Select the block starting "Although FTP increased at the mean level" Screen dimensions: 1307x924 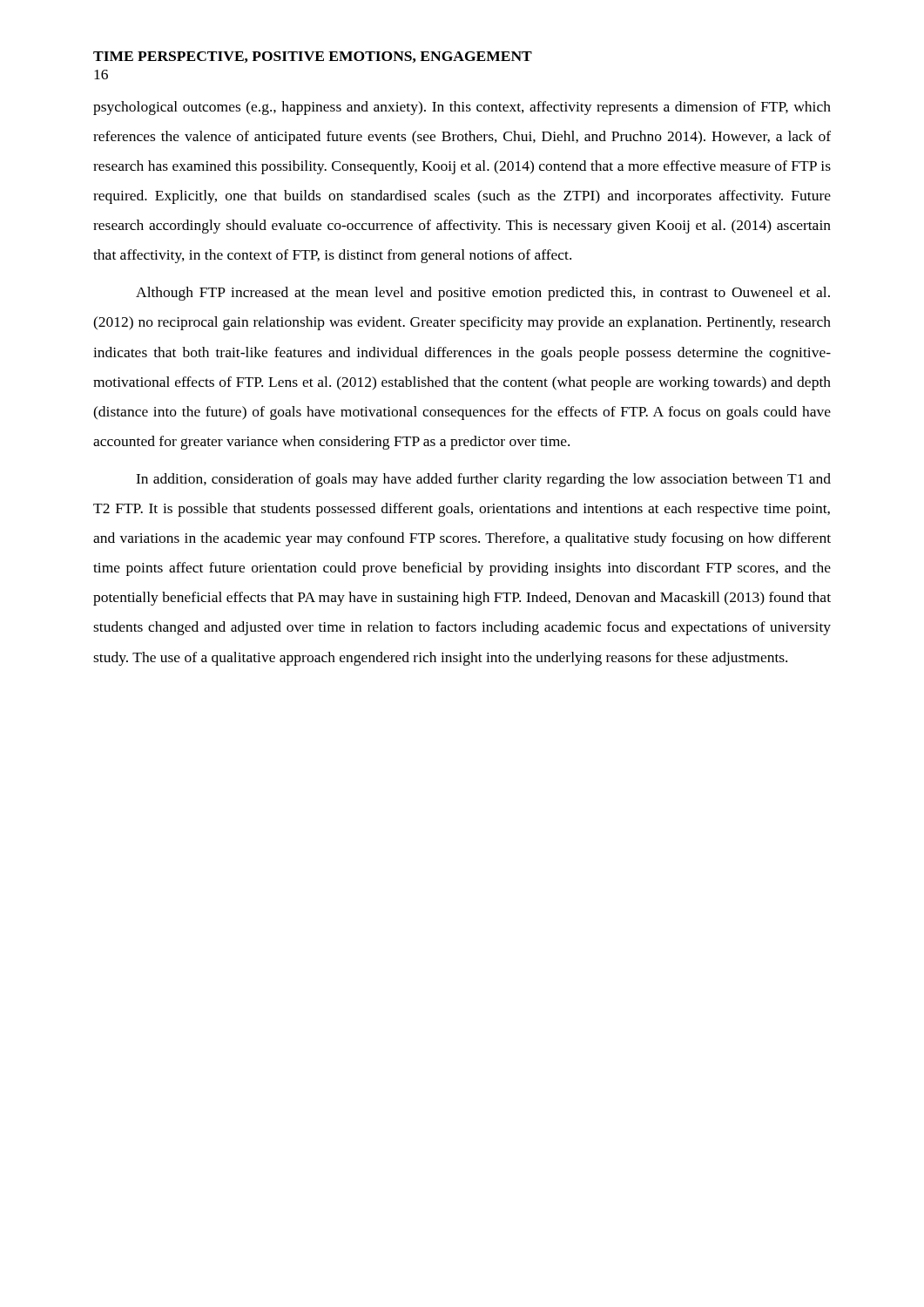[462, 366]
